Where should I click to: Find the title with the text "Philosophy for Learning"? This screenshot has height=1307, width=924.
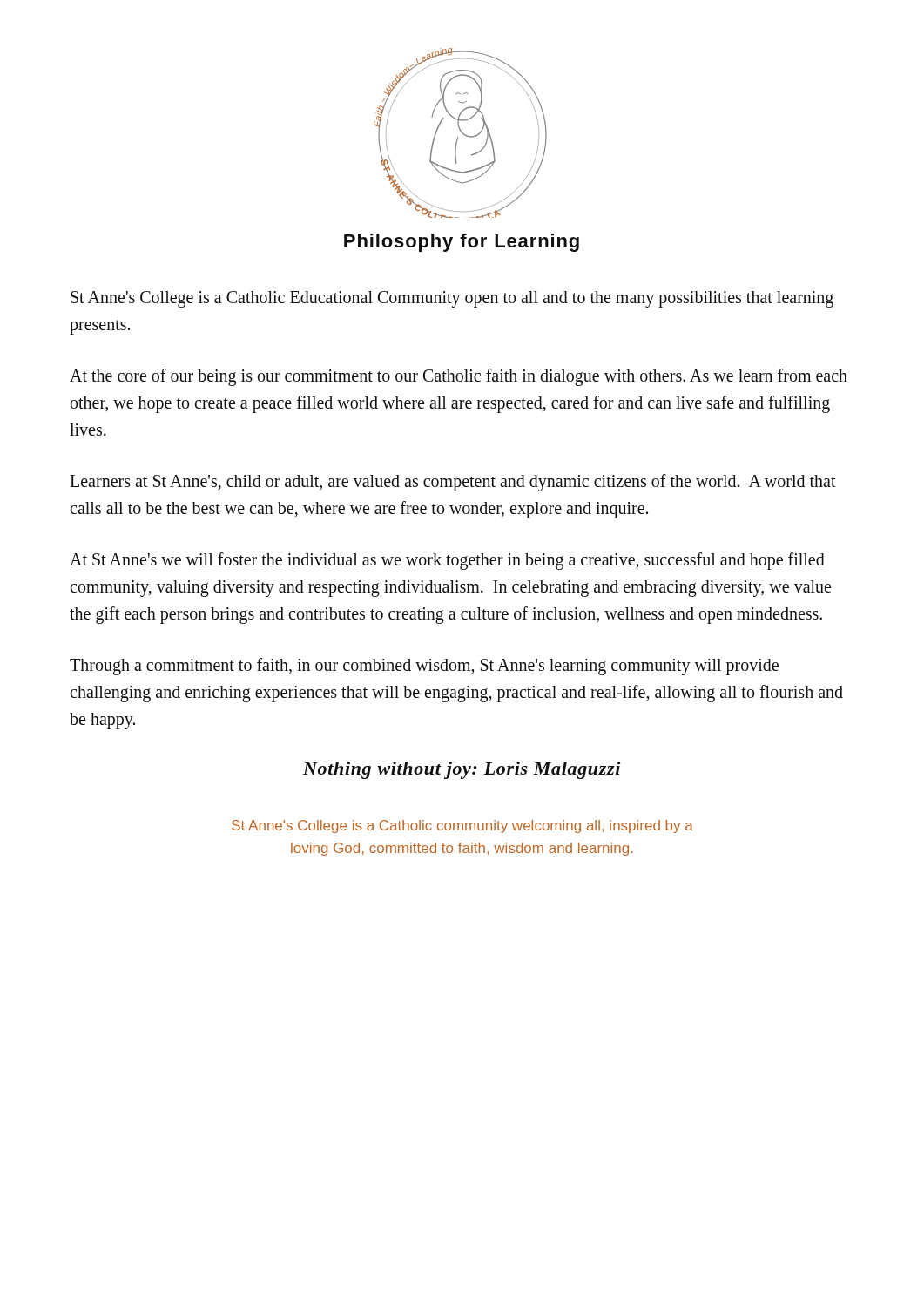(x=462, y=241)
